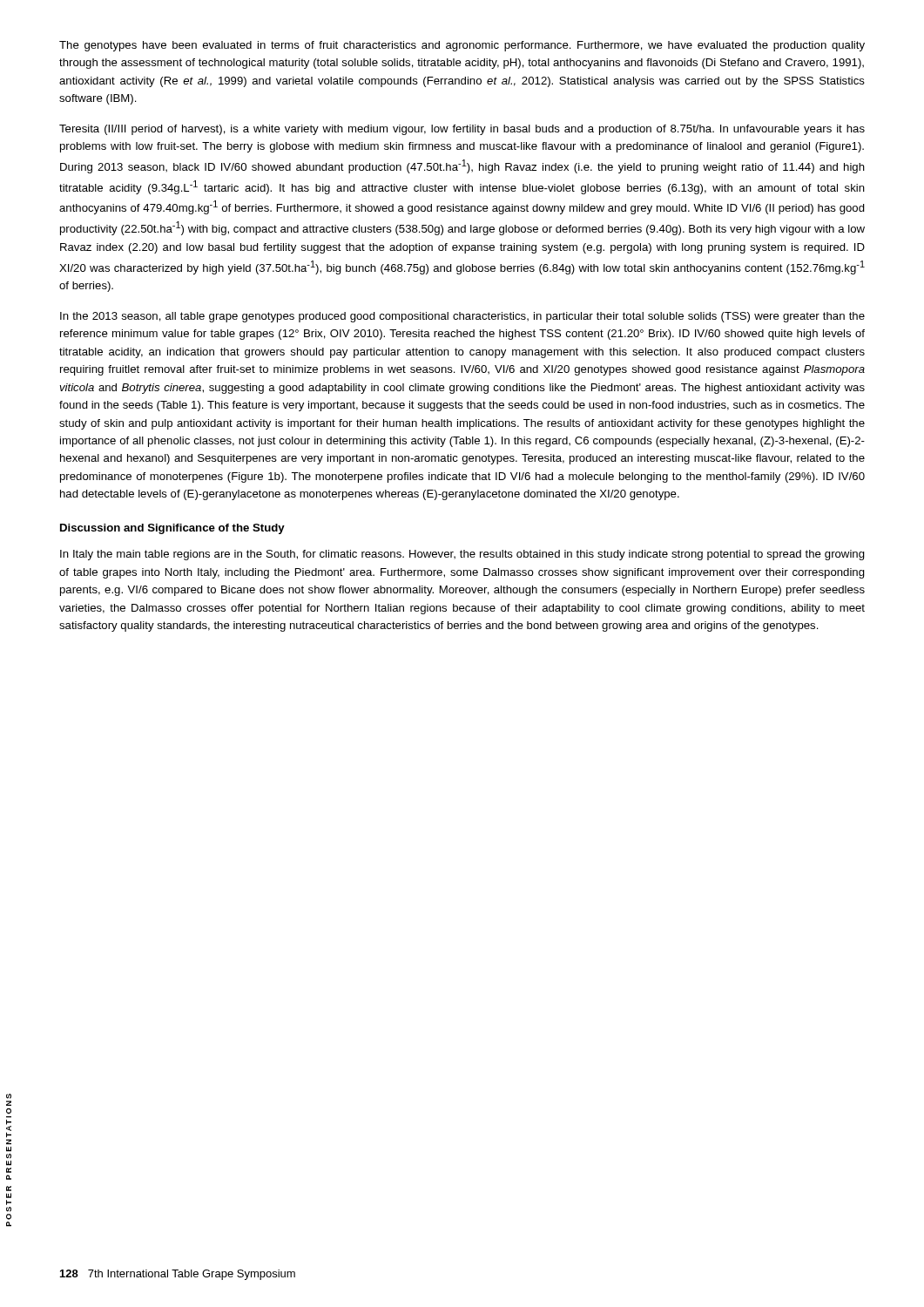The image size is (924, 1307).
Task: Find the text block with the text "Teresita (II/III period of harvest), is a"
Action: (462, 208)
